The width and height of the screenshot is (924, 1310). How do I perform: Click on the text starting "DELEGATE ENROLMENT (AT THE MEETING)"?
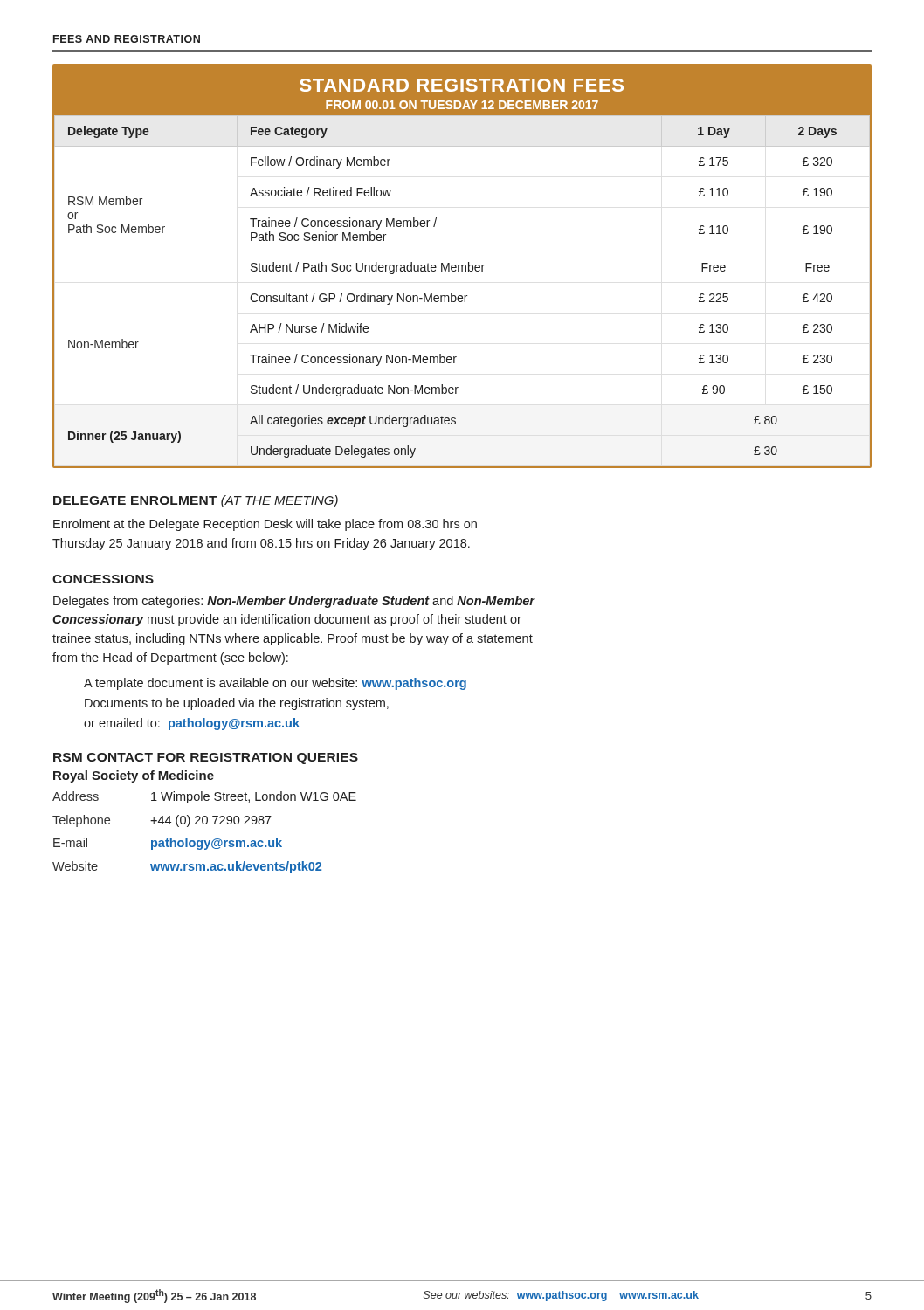pos(195,500)
